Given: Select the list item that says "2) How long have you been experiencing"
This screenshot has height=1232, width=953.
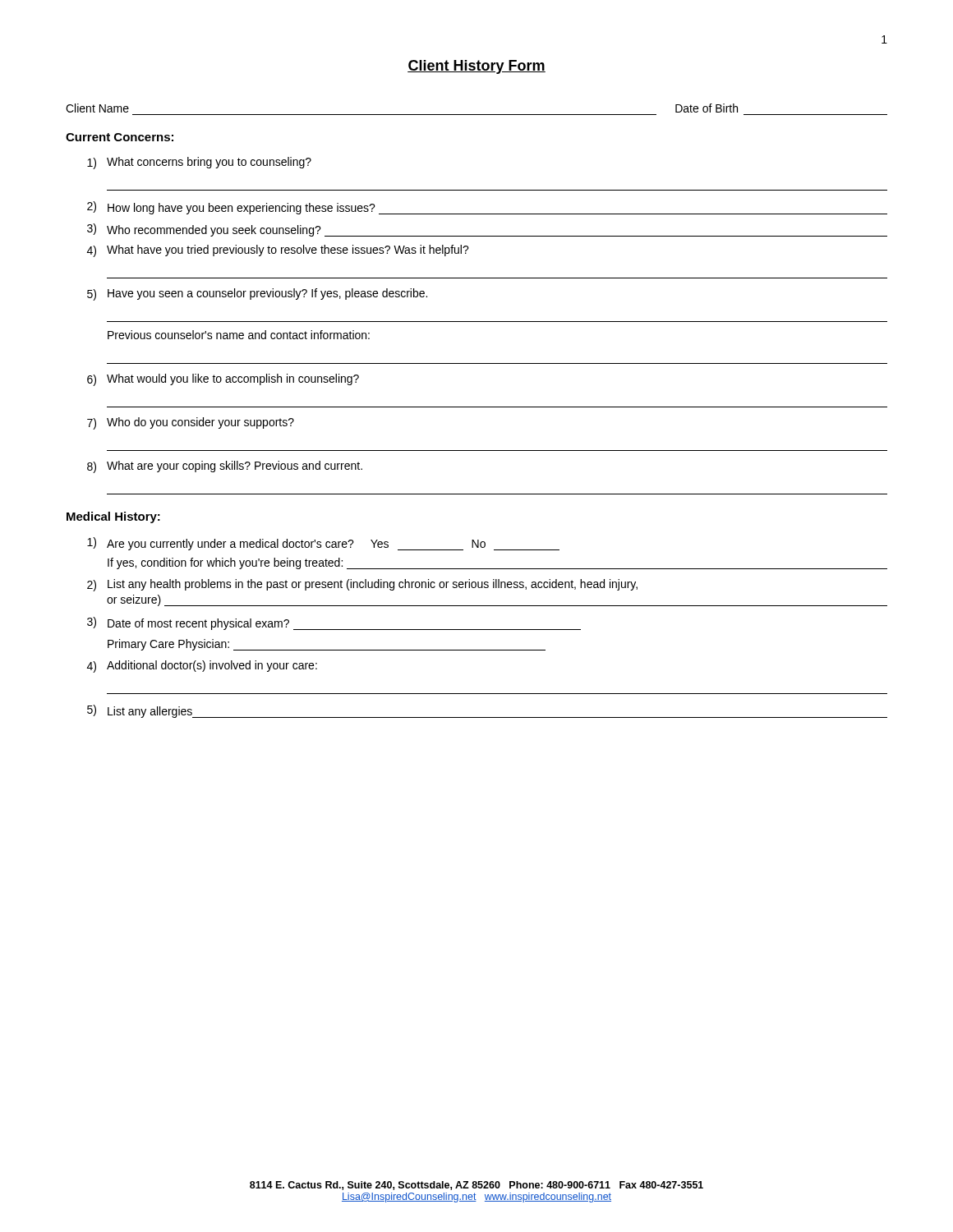Looking at the screenshot, I should (476, 207).
